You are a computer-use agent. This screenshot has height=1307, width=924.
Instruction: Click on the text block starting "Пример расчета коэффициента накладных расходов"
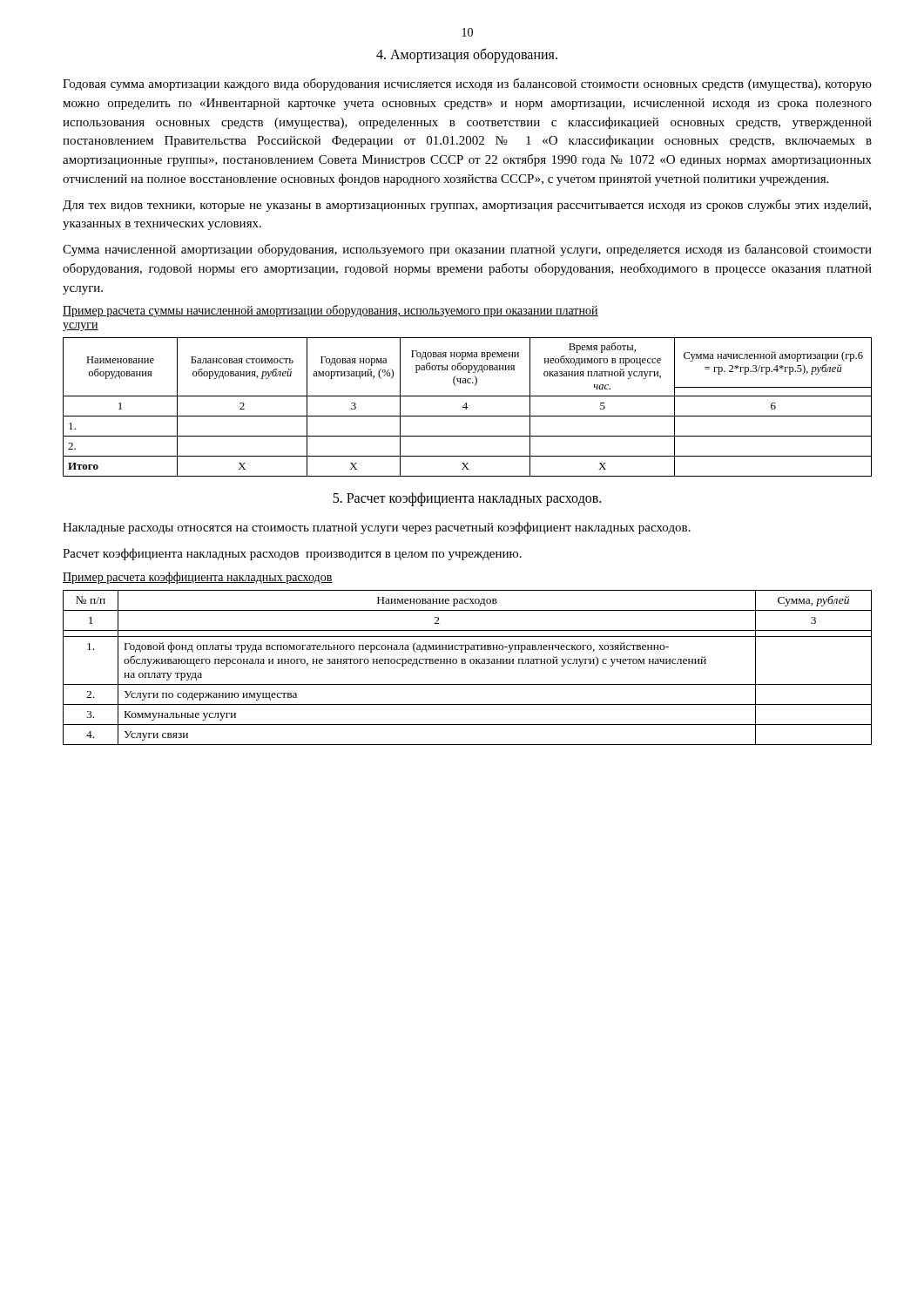197,577
